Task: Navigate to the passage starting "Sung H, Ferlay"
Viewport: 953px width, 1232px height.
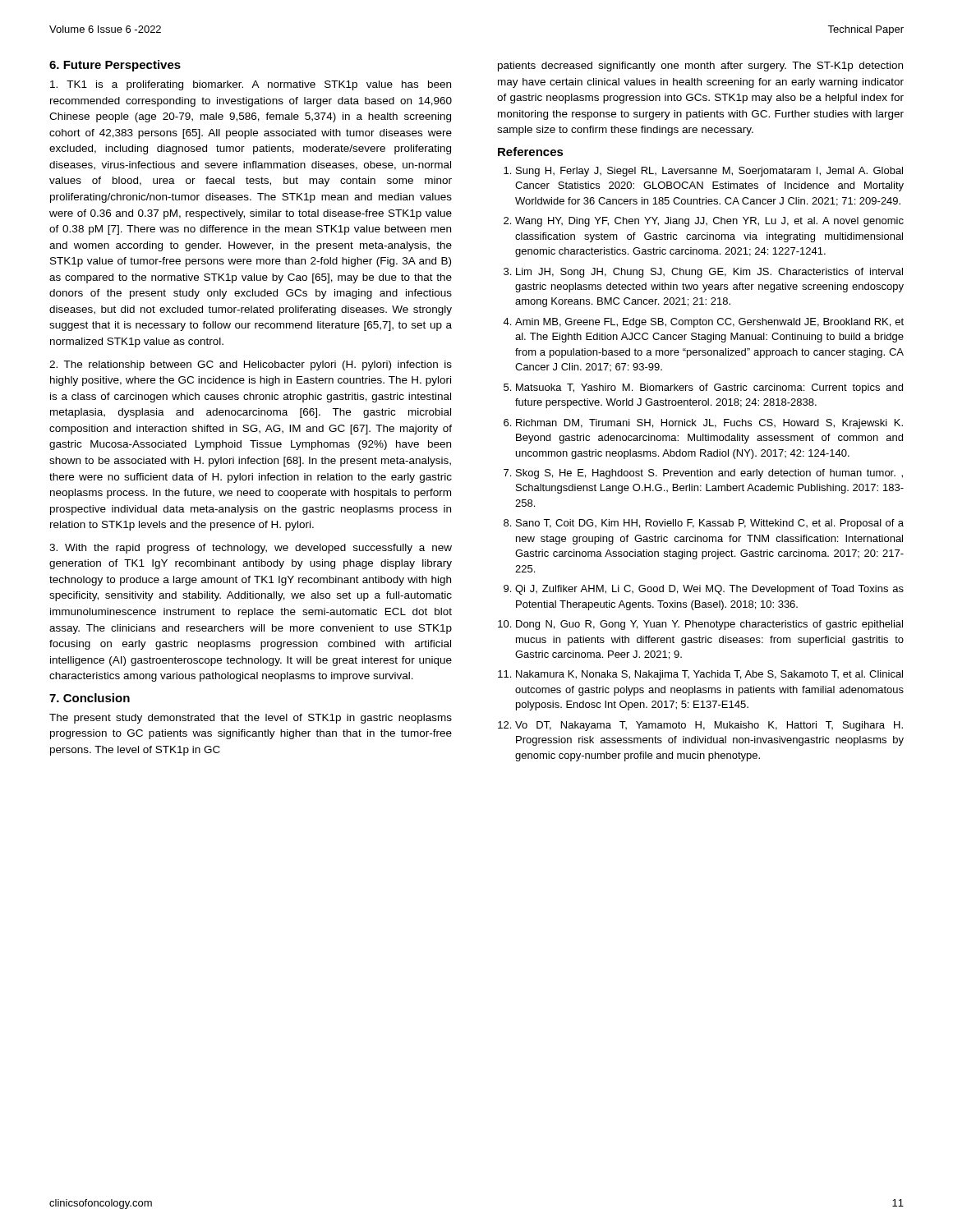Action: tap(709, 186)
